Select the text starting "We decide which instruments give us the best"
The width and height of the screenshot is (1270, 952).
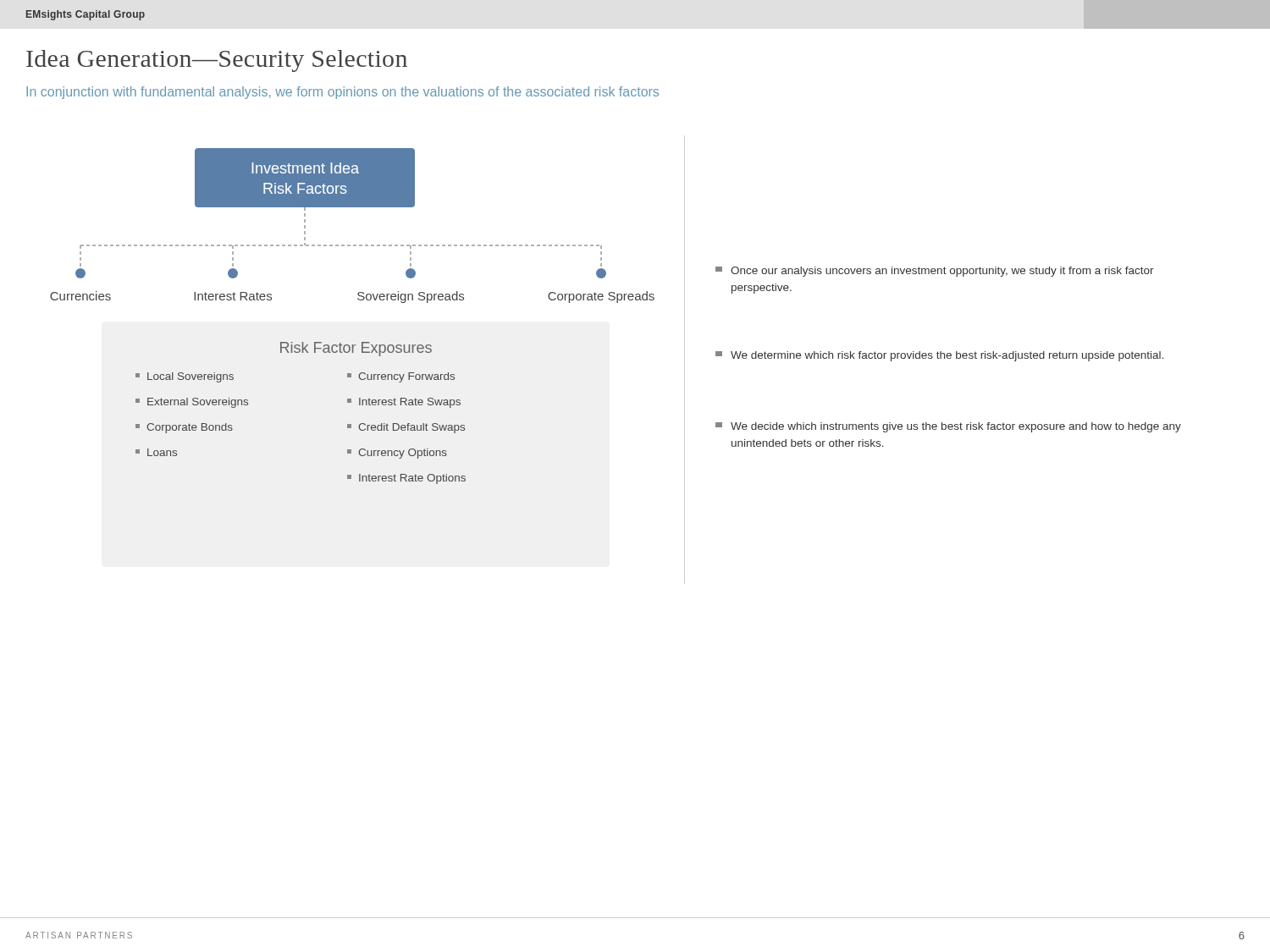(965, 435)
